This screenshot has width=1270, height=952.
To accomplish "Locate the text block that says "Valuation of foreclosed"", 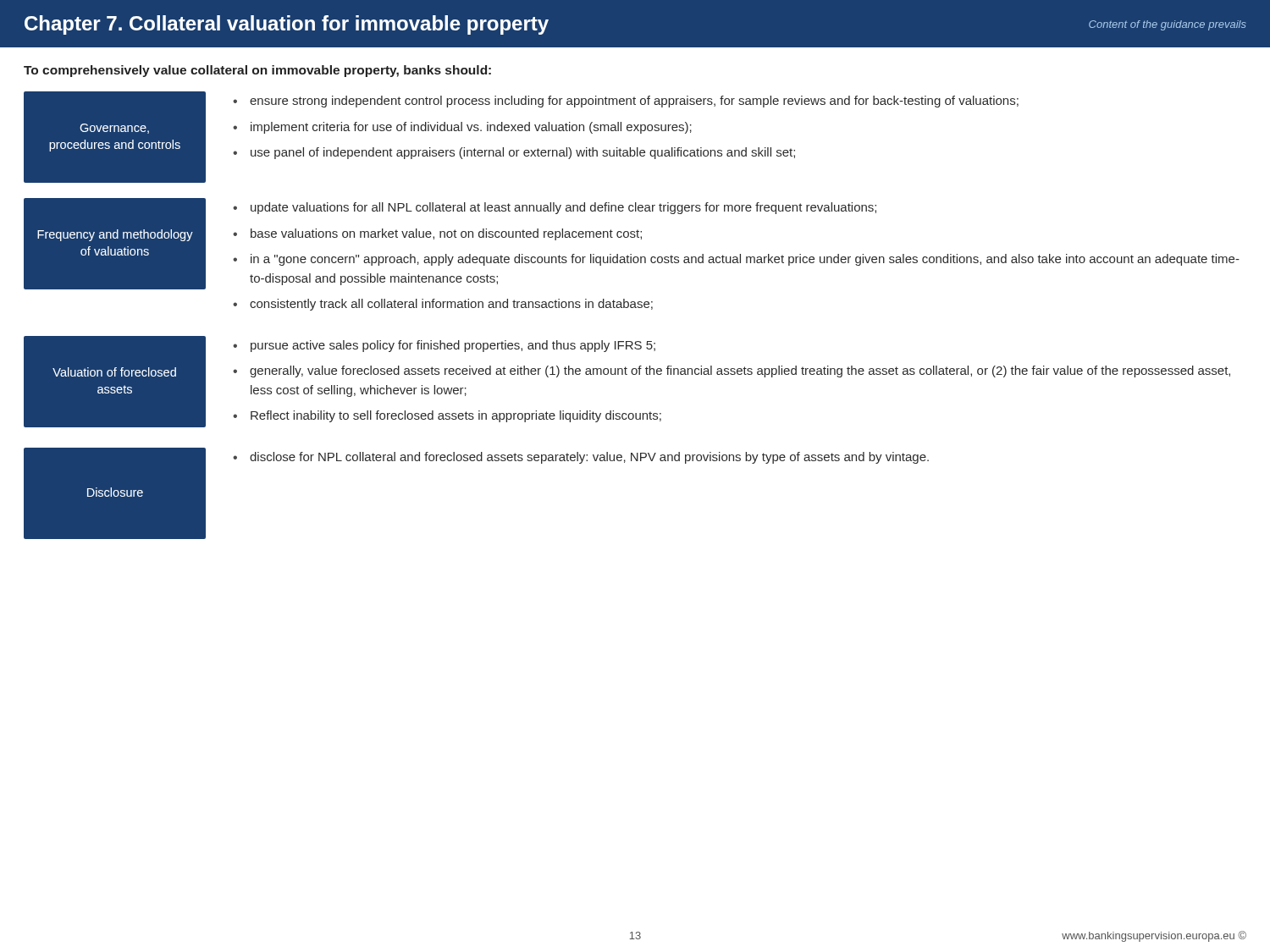I will [x=115, y=381].
